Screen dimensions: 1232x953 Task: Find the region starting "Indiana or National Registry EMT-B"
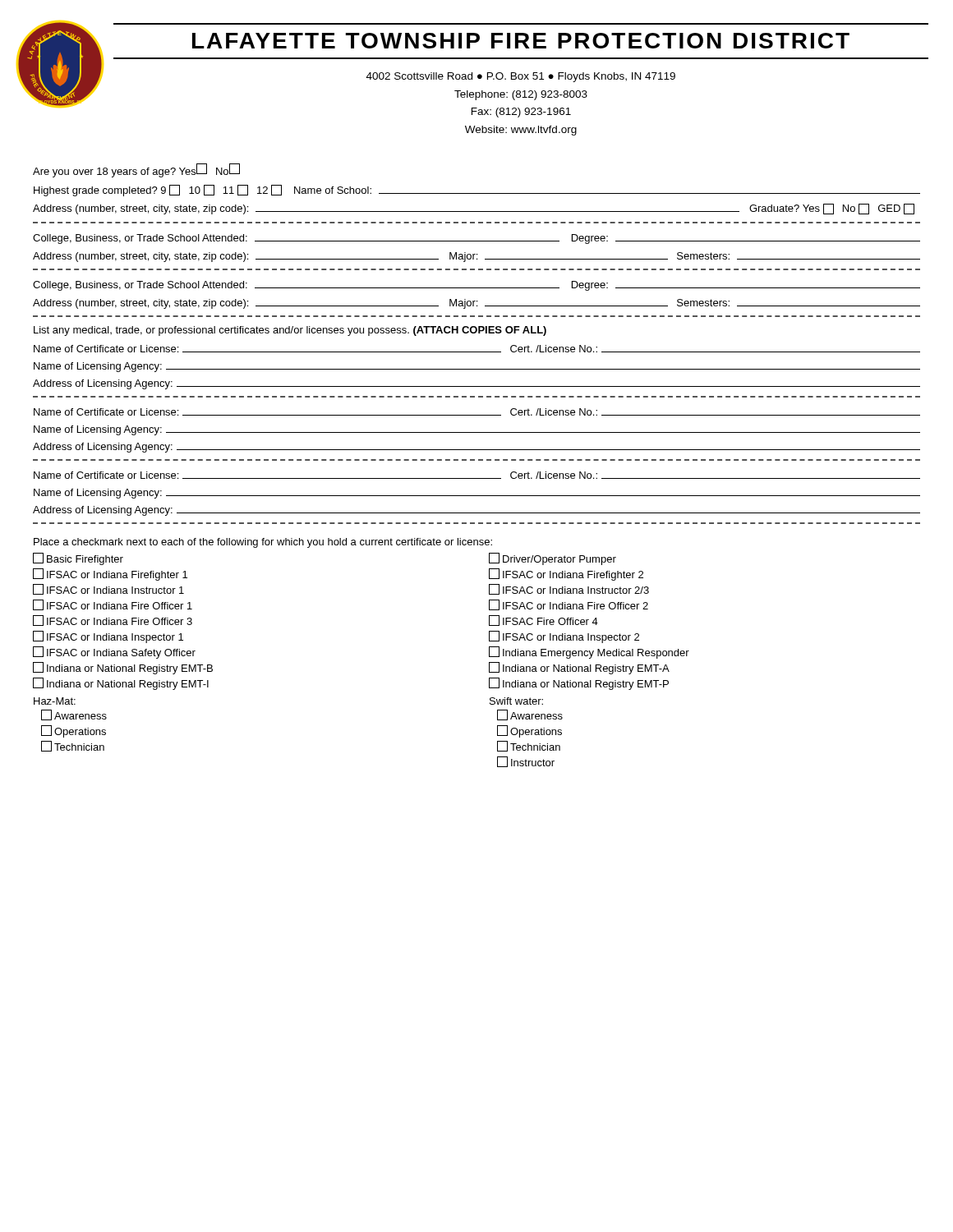(x=123, y=668)
